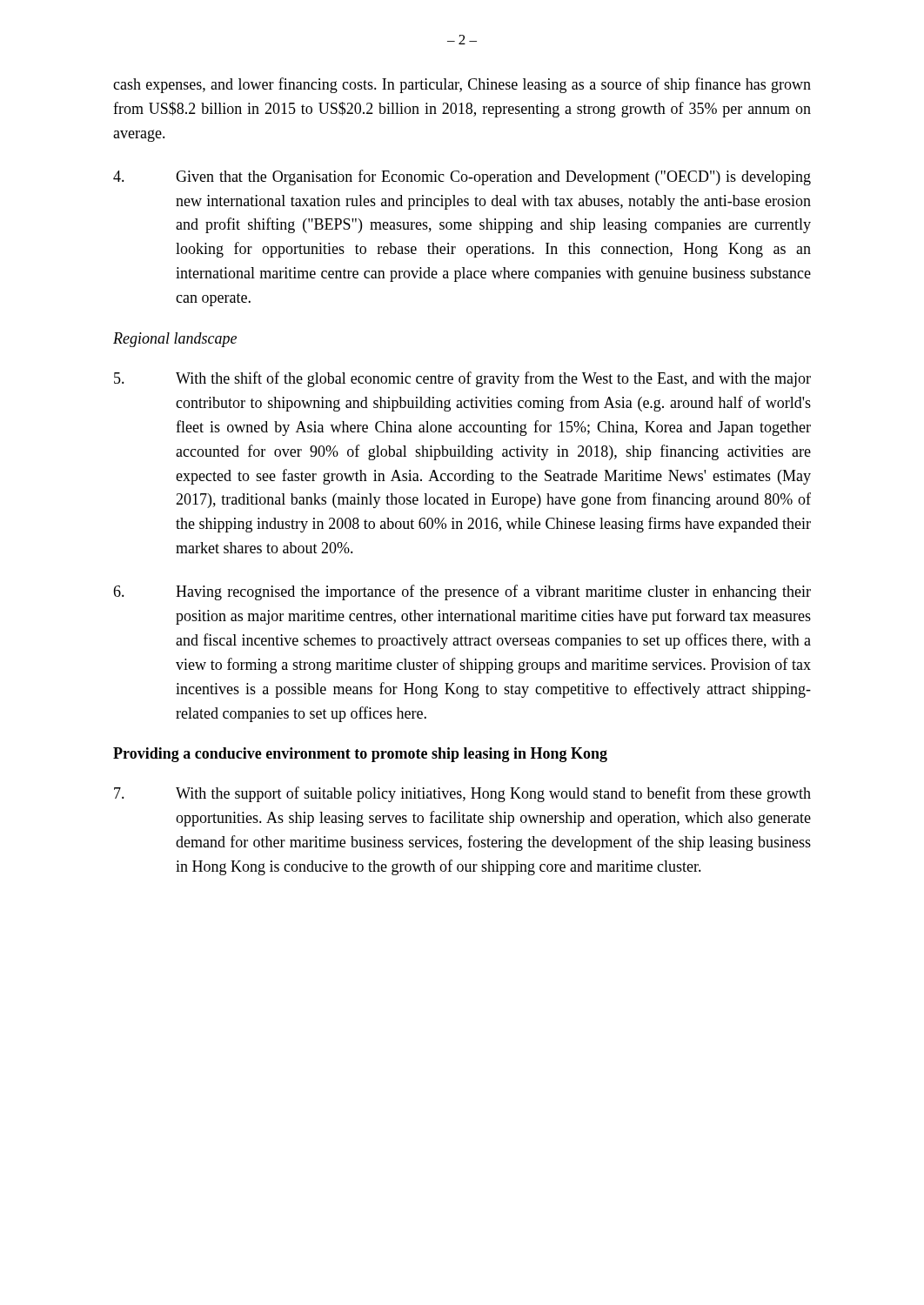Click on the text block starting "Given that the Organisation for Economic Co-operation and"
The height and width of the screenshot is (1305, 924).
point(462,238)
